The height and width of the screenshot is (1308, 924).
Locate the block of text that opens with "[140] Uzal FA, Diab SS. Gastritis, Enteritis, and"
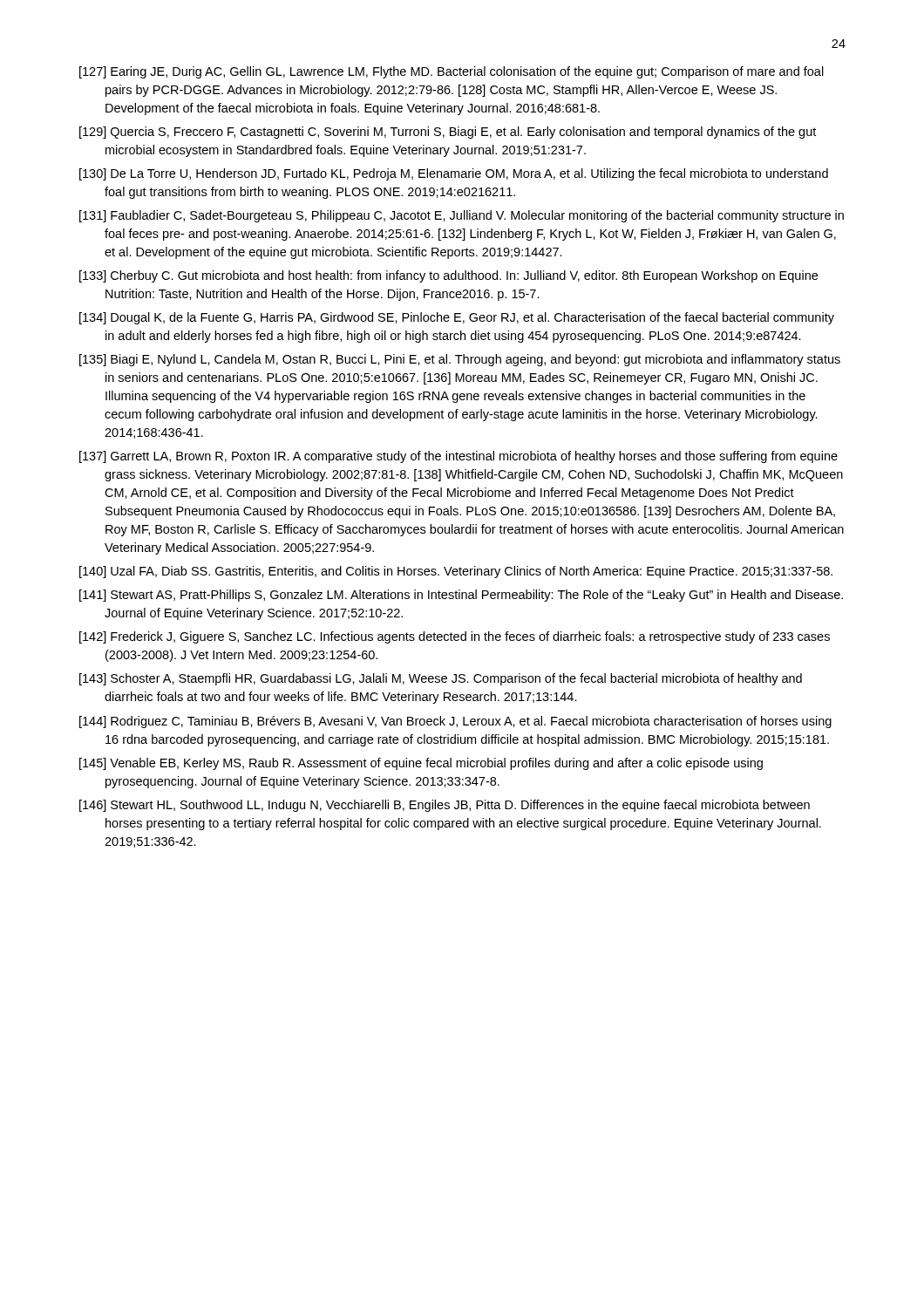tap(456, 572)
